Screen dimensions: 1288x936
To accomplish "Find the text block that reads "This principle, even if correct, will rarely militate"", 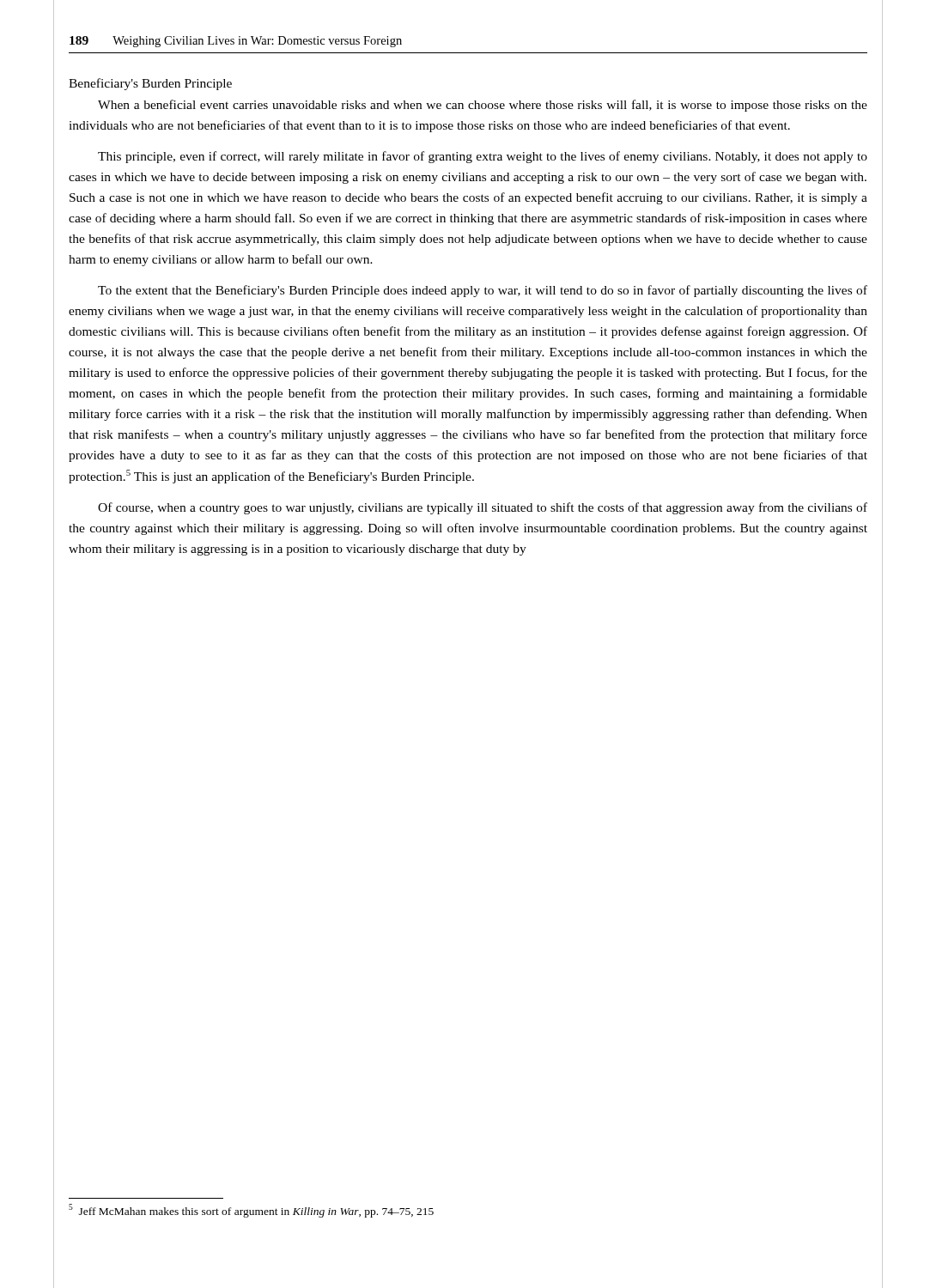I will (468, 207).
